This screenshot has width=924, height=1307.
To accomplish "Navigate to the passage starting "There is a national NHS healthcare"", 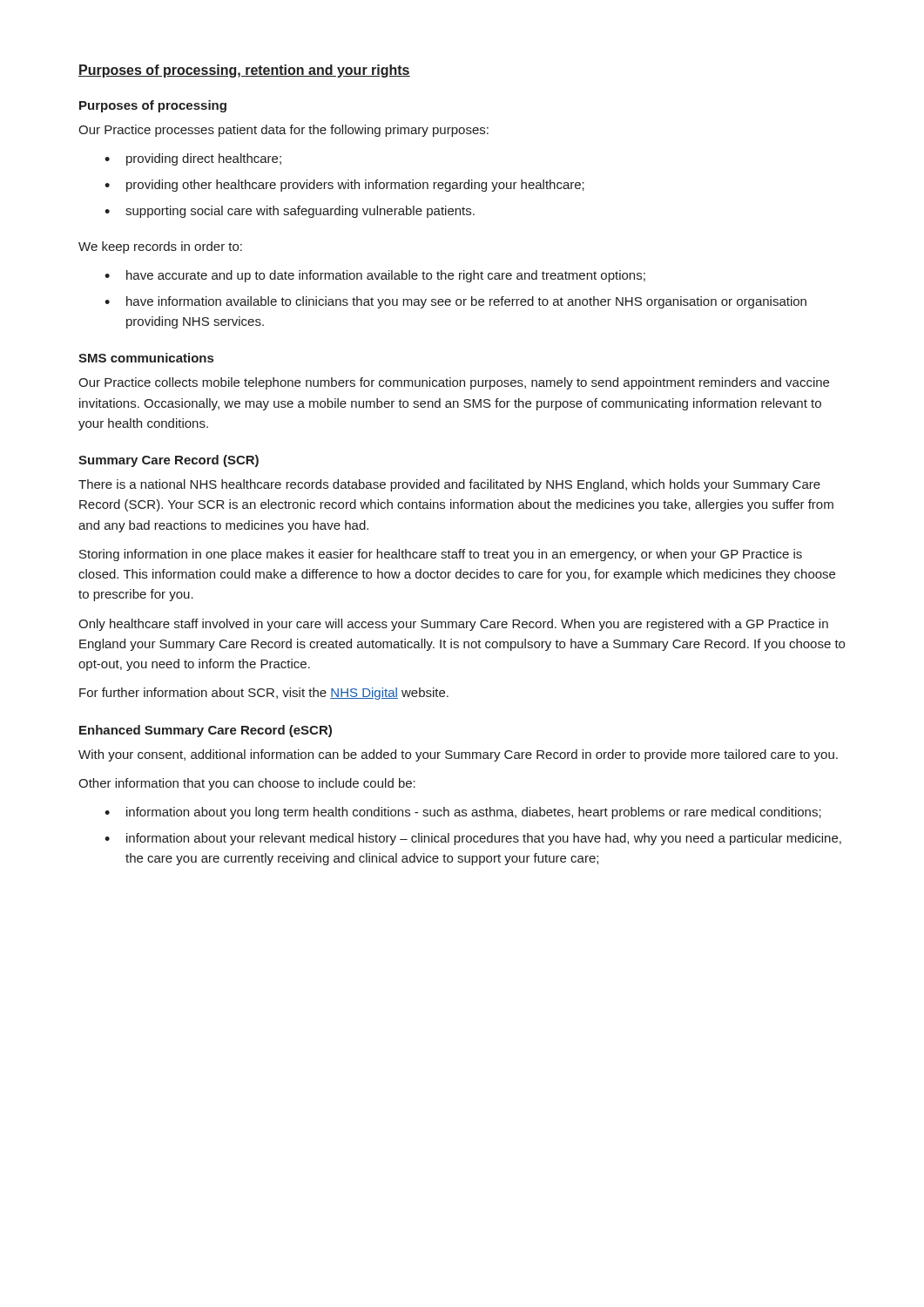I will pyautogui.click(x=456, y=504).
